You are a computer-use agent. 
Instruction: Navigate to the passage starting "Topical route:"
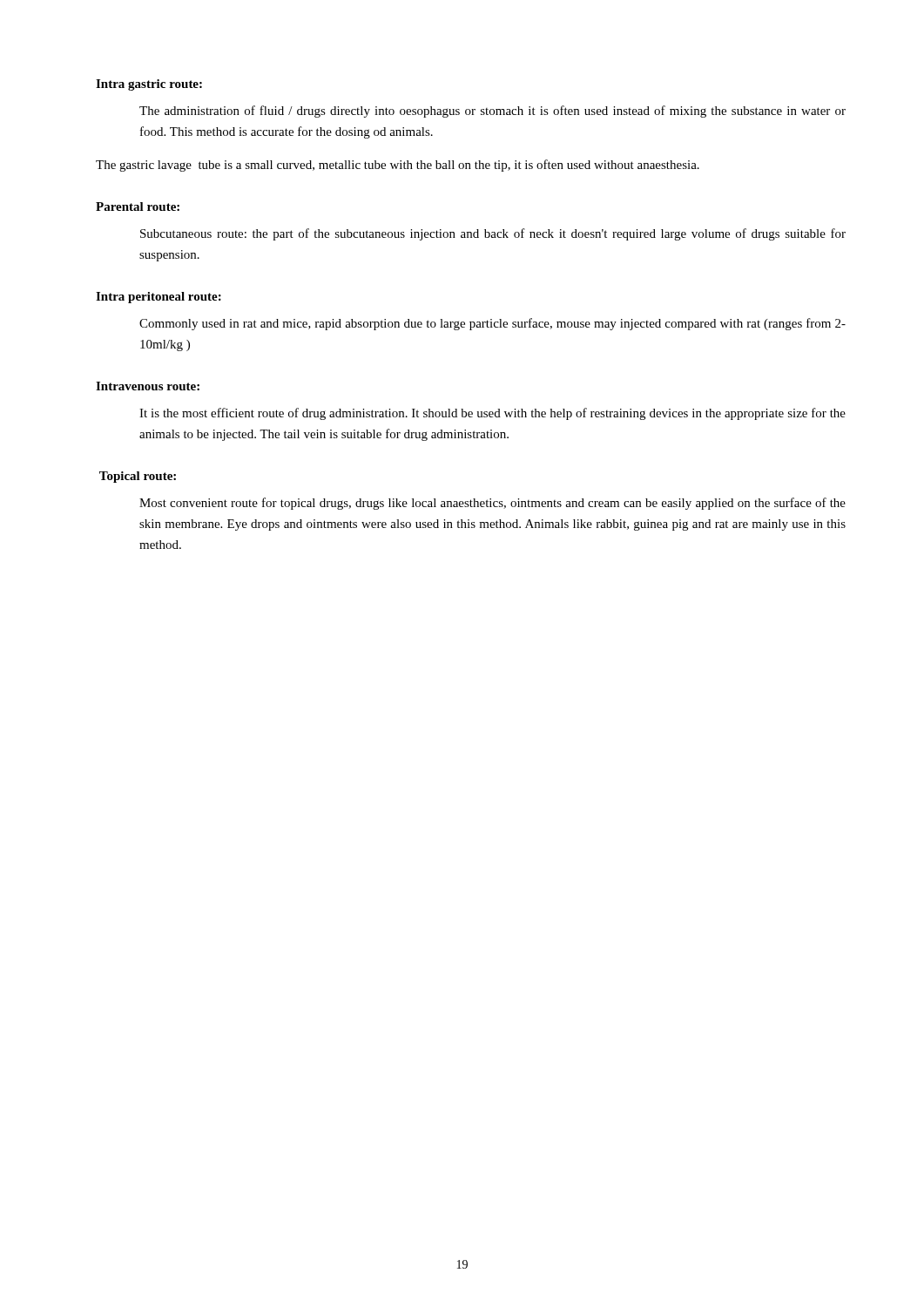pos(136,476)
